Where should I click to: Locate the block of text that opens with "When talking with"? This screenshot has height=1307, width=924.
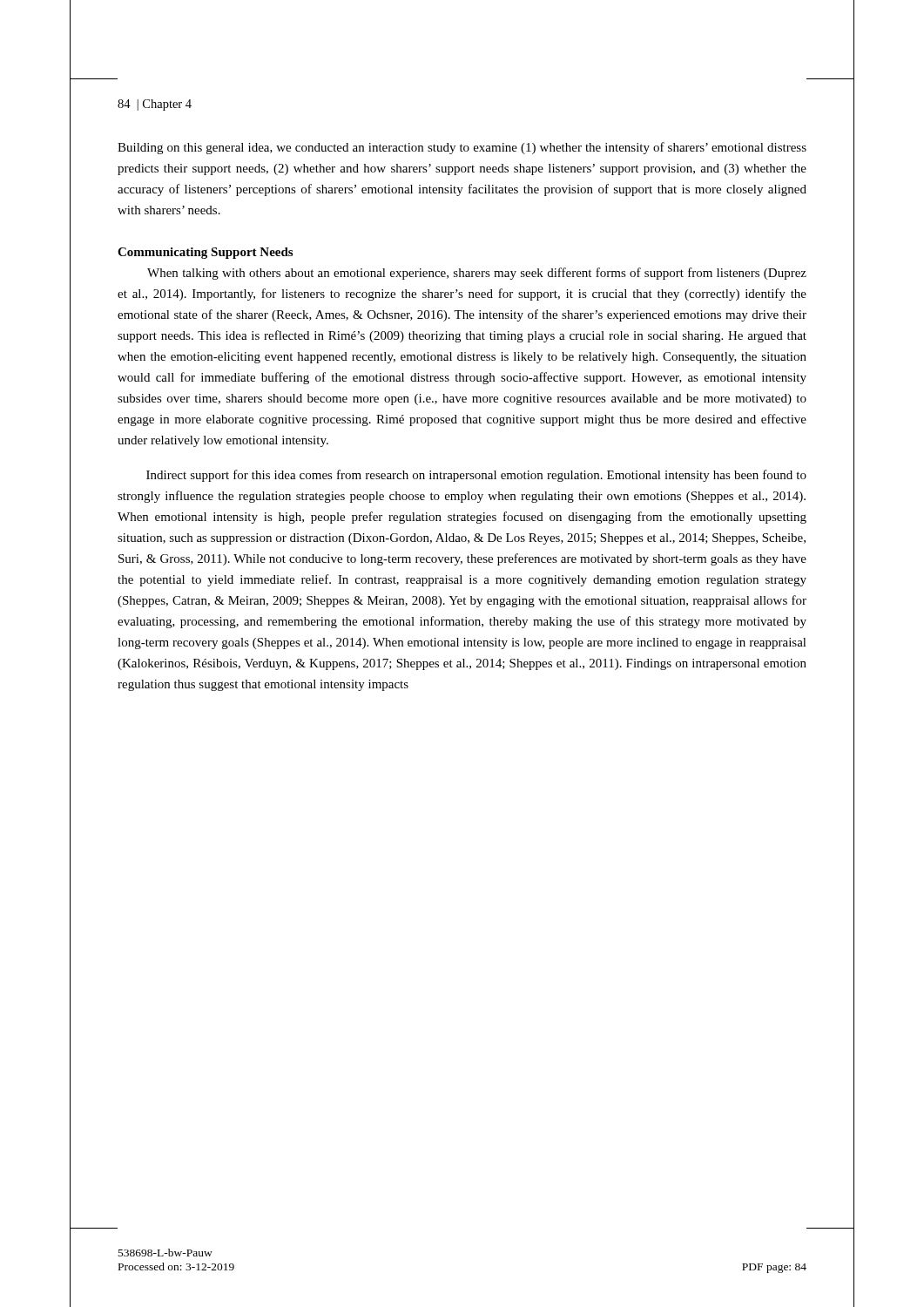462,356
